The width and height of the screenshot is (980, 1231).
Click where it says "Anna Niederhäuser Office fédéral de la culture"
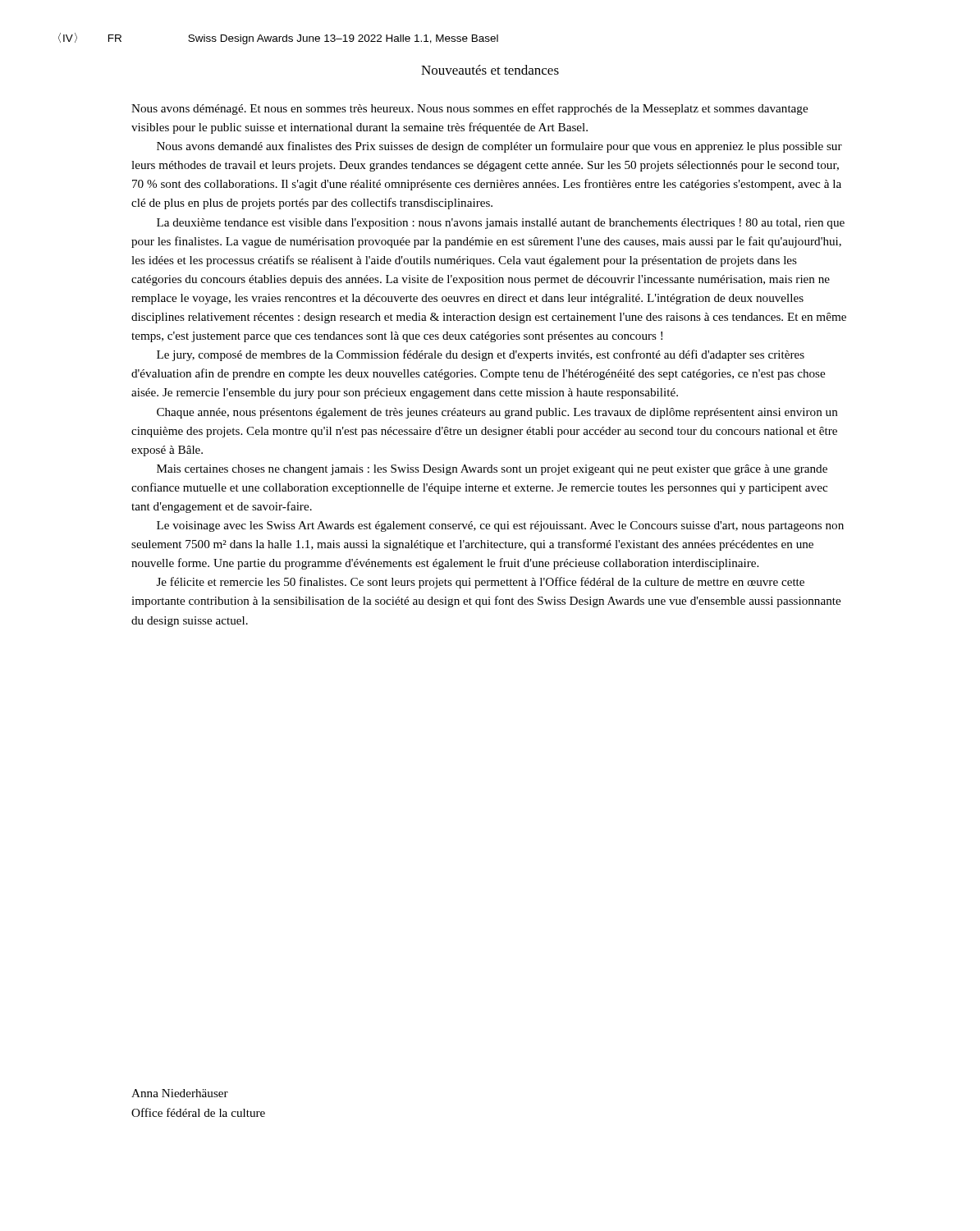(x=198, y=1103)
